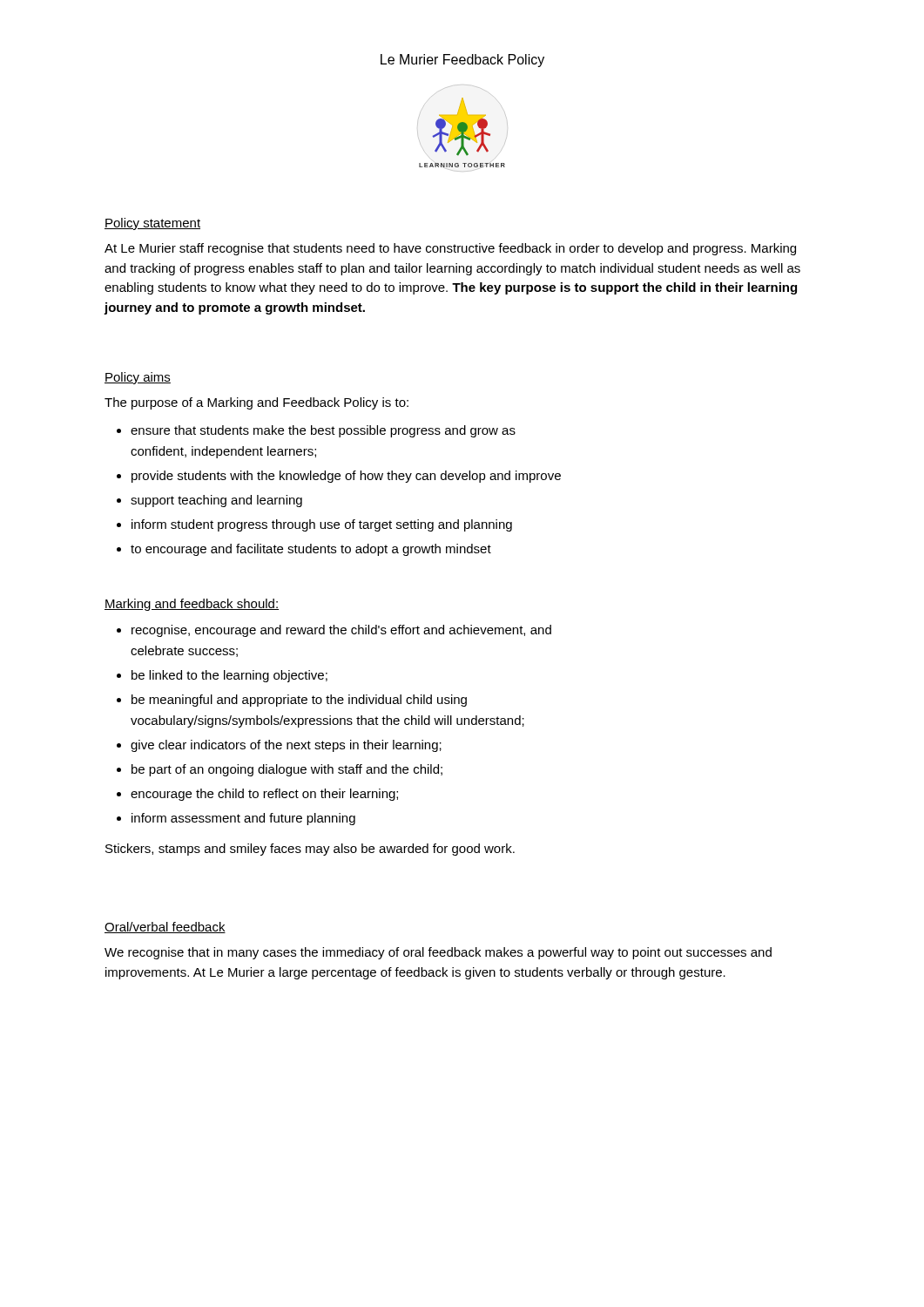Navigate to the text block starting "support teaching and learning"
Viewport: 924px width, 1307px height.
pos(217,499)
